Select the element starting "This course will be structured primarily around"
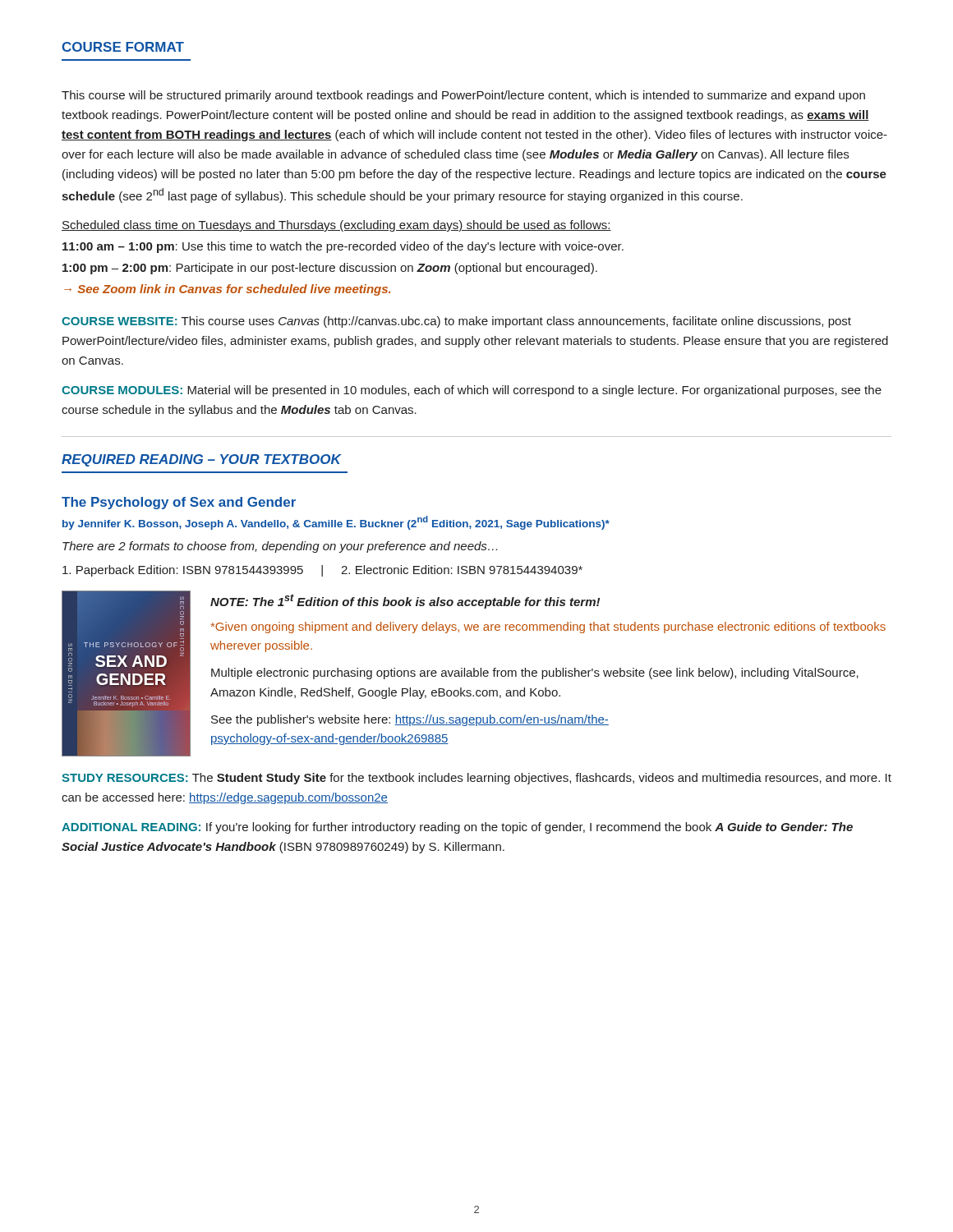 coord(476,146)
